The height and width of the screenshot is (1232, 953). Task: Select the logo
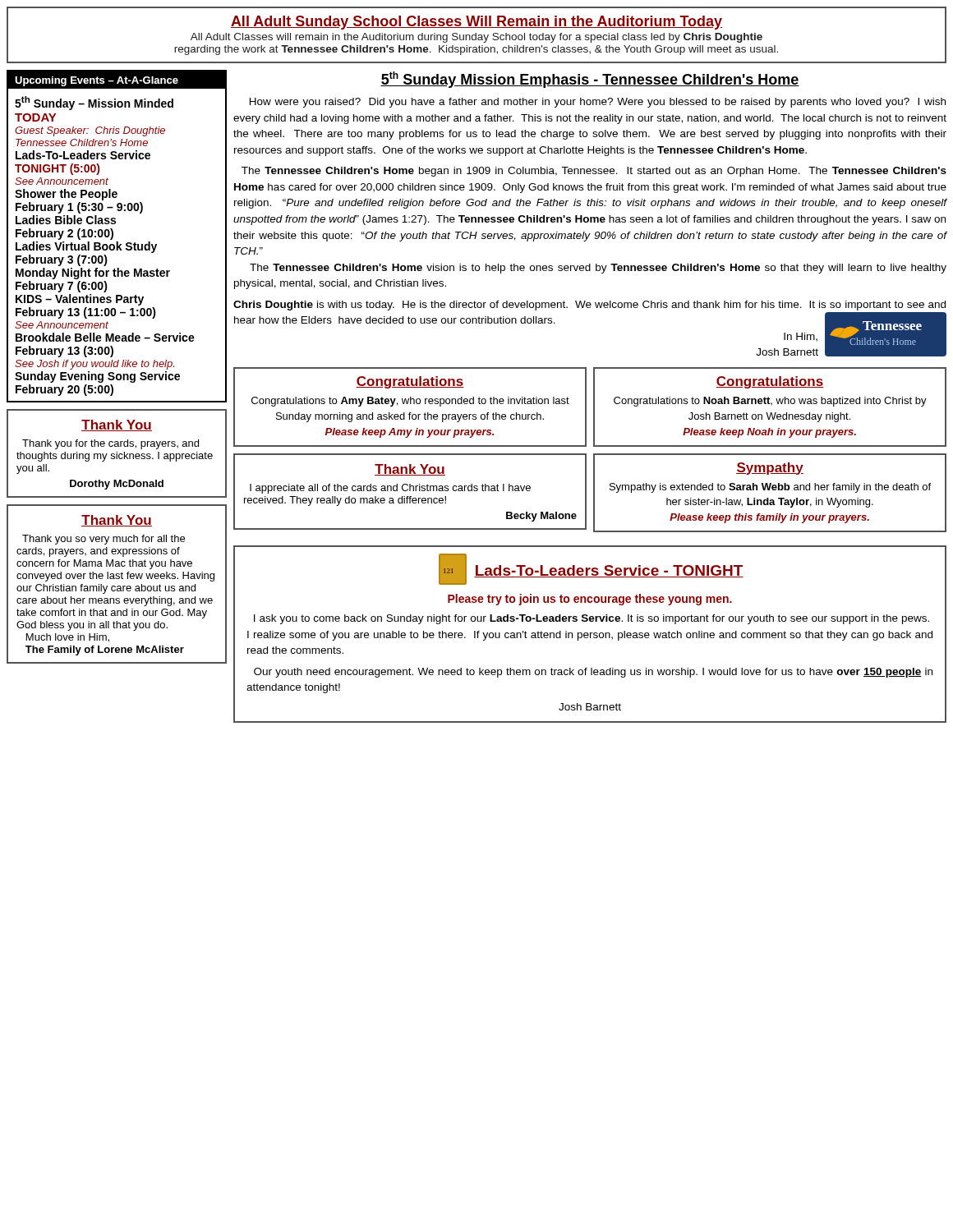(886, 334)
